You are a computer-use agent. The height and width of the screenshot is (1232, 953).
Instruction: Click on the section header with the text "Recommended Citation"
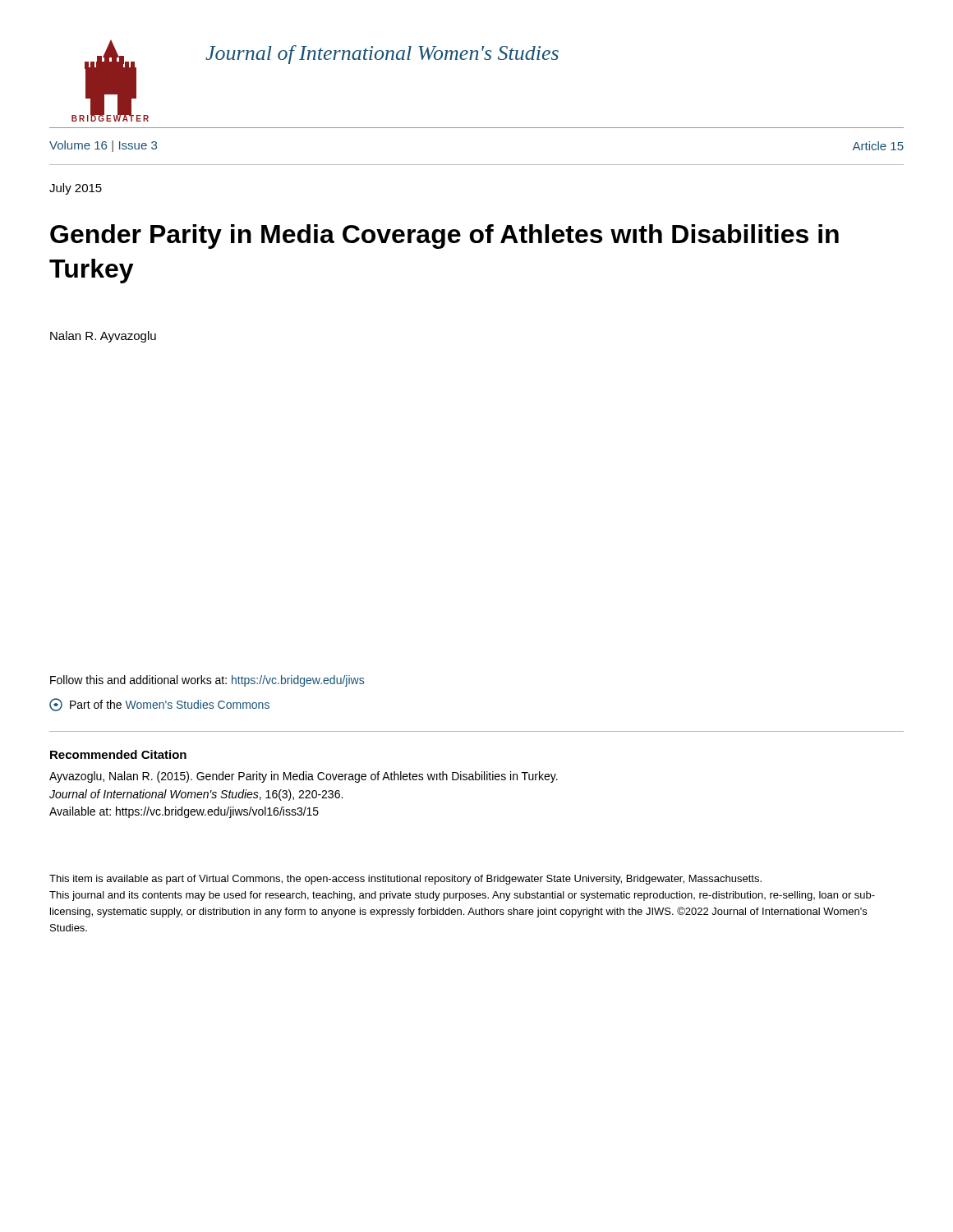click(x=118, y=754)
